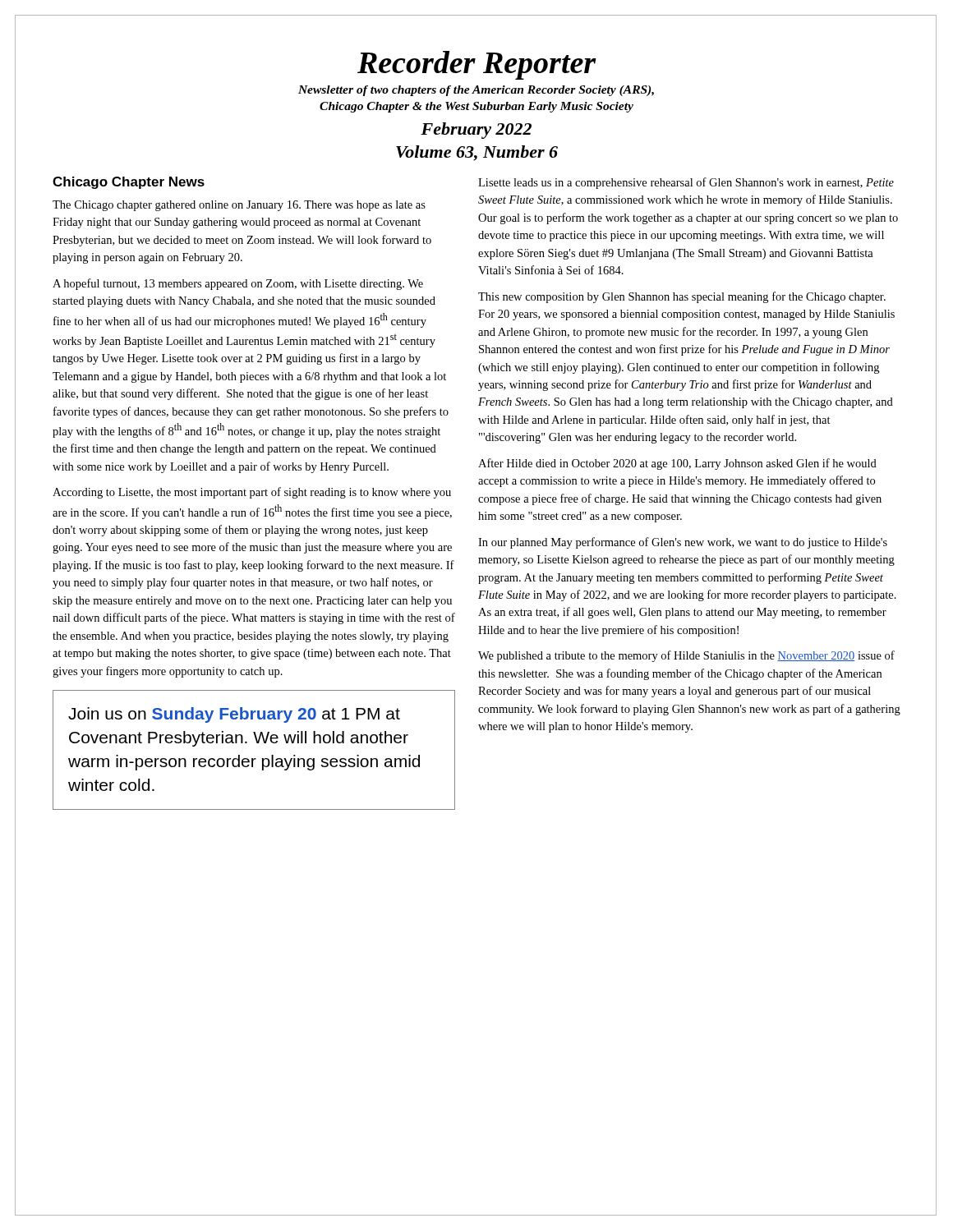Click on the text block that says "In our planned May performance of Glen's new"

click(689, 586)
